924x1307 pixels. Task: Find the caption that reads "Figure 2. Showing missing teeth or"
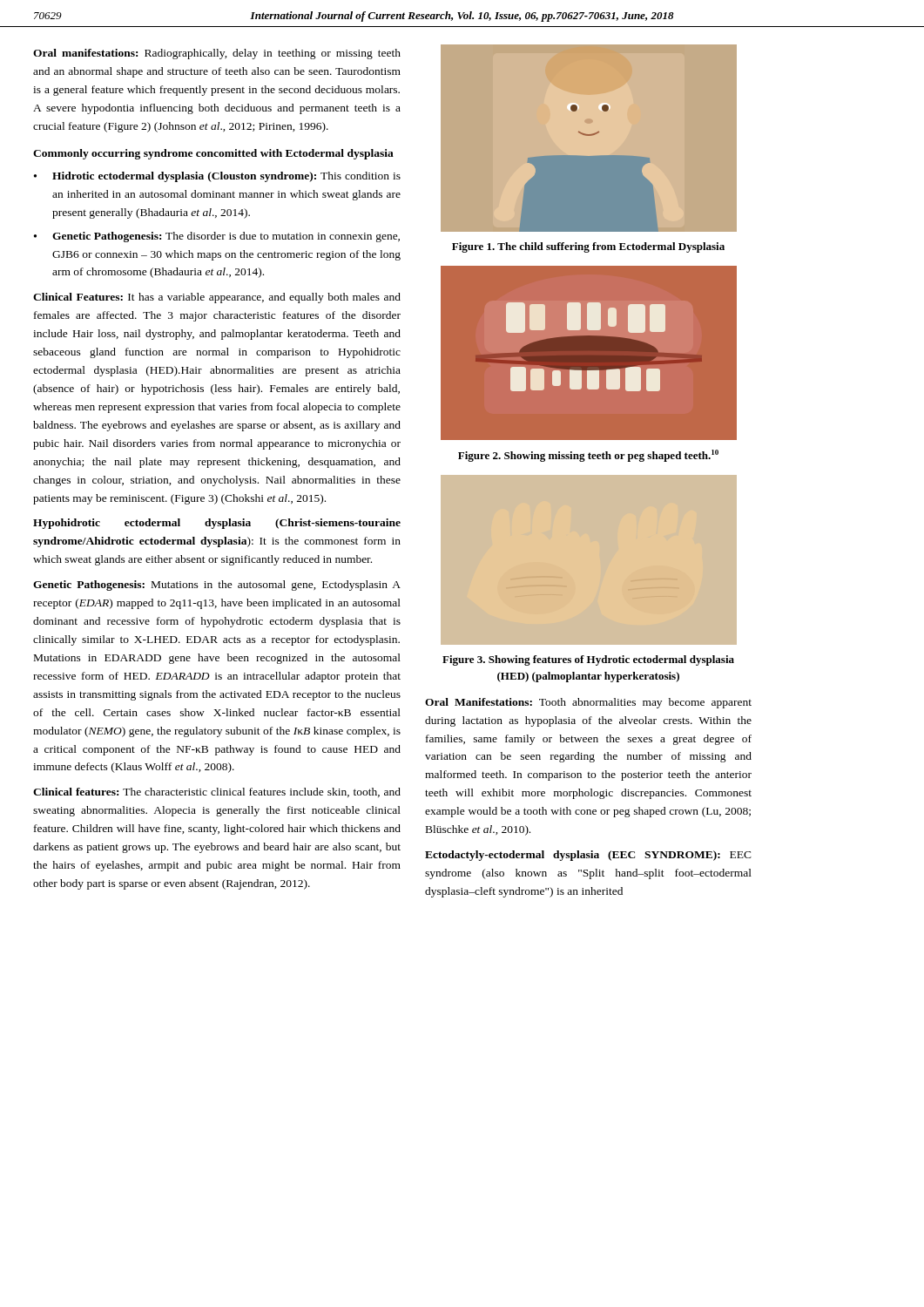588,455
